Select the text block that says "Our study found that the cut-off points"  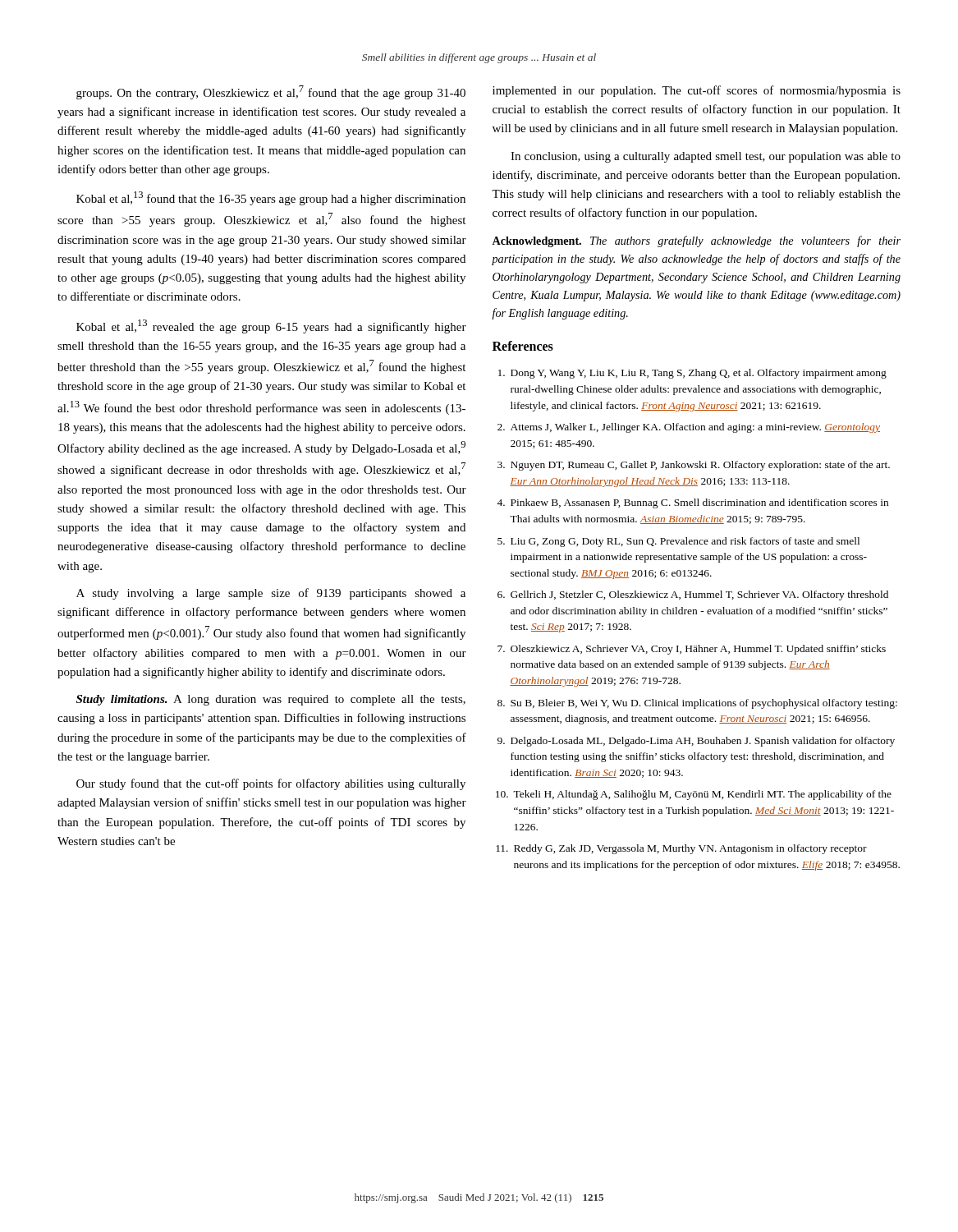coord(262,813)
